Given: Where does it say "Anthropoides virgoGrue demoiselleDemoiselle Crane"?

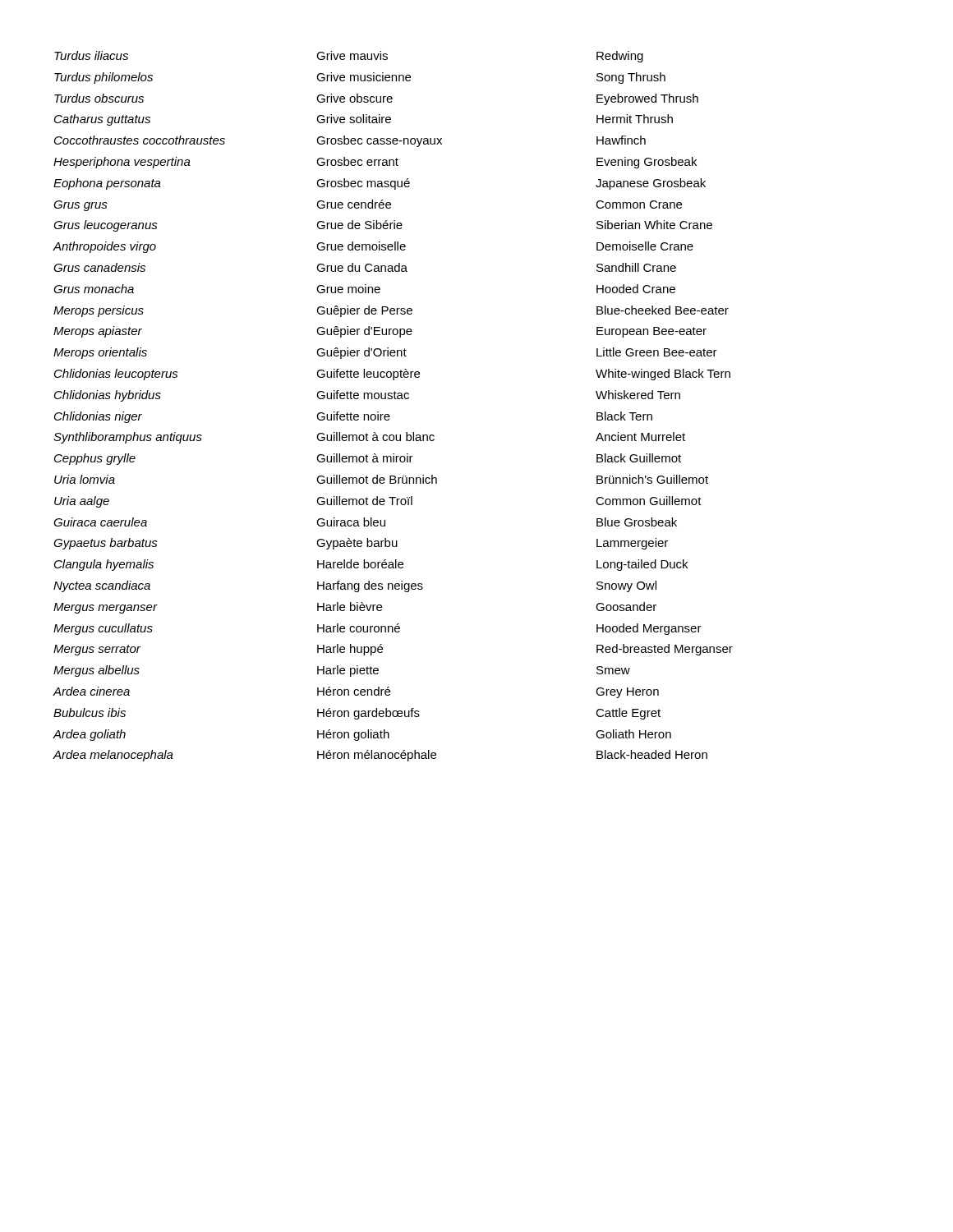Looking at the screenshot, I should [x=373, y=247].
